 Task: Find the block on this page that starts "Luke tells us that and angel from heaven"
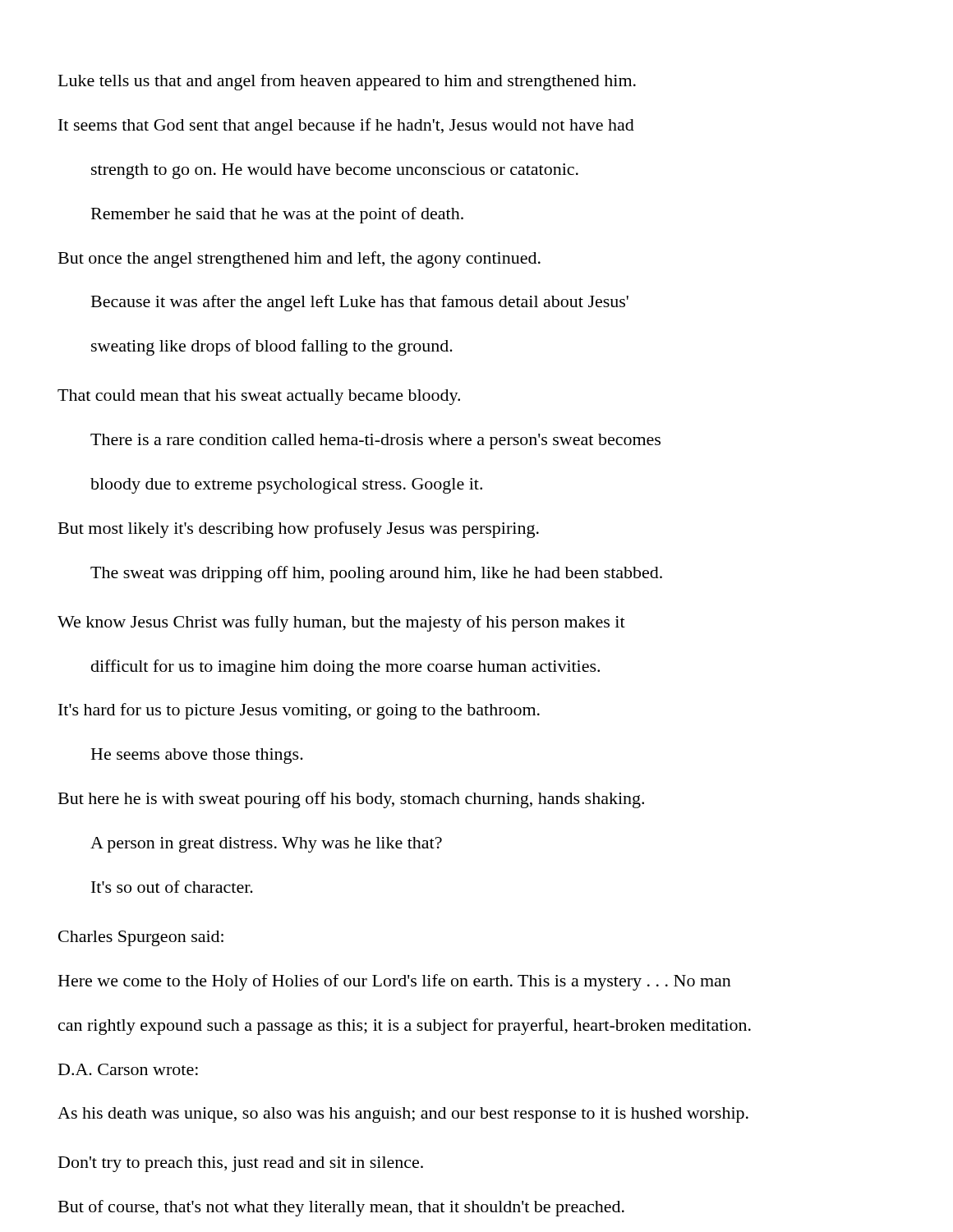[x=347, y=82]
